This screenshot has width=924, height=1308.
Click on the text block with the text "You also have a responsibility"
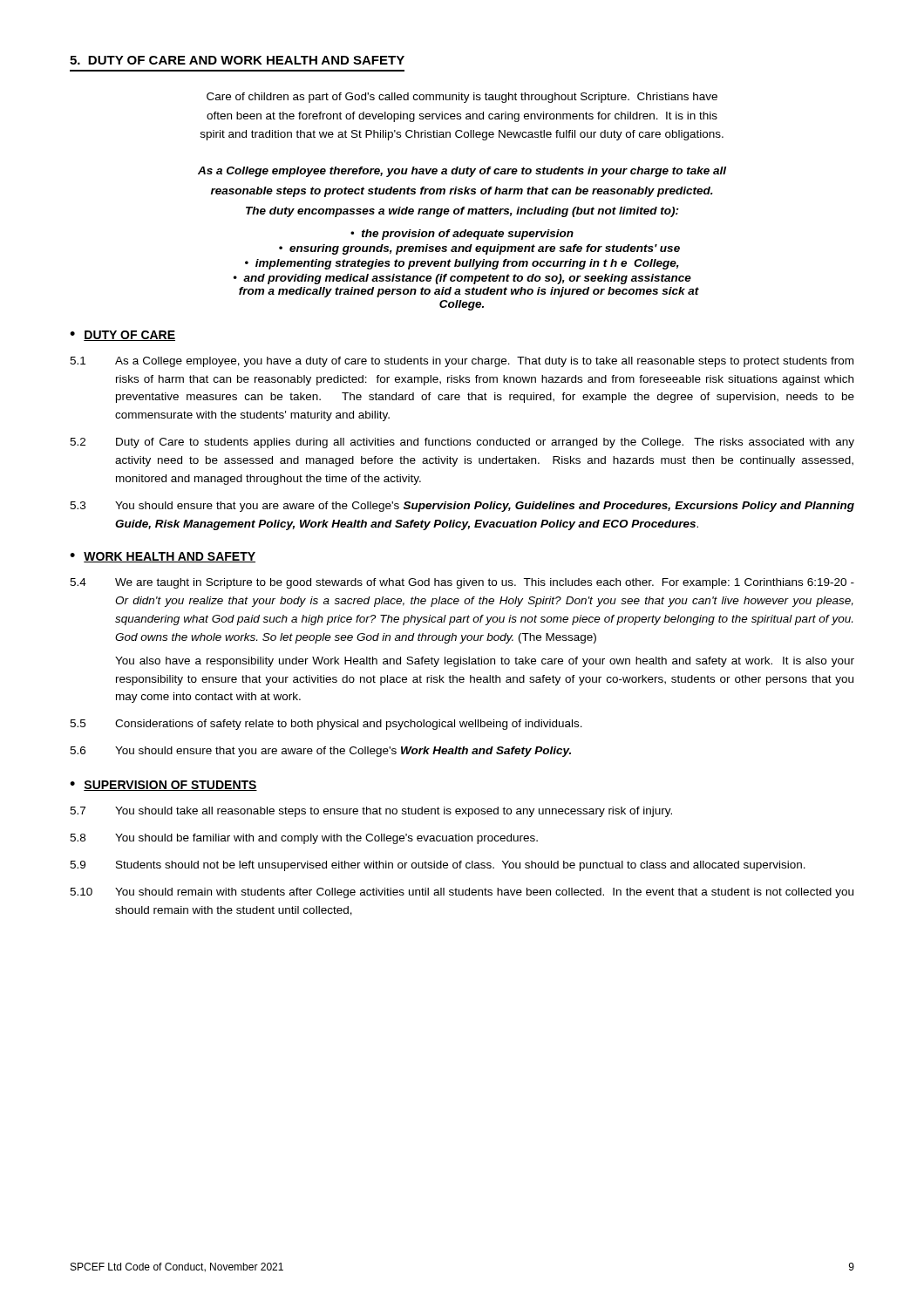[x=485, y=679]
